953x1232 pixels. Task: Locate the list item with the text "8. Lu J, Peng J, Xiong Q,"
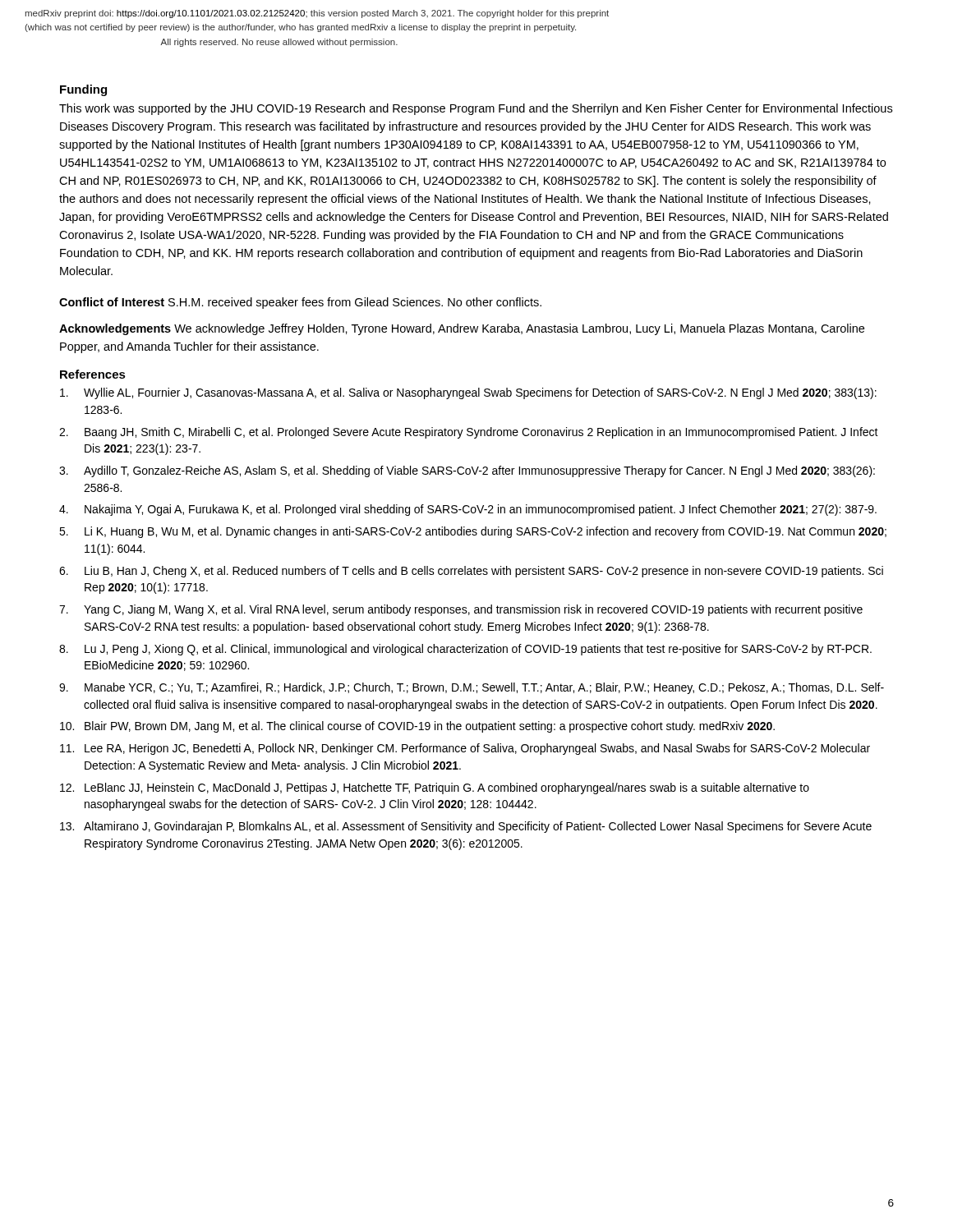(476, 657)
